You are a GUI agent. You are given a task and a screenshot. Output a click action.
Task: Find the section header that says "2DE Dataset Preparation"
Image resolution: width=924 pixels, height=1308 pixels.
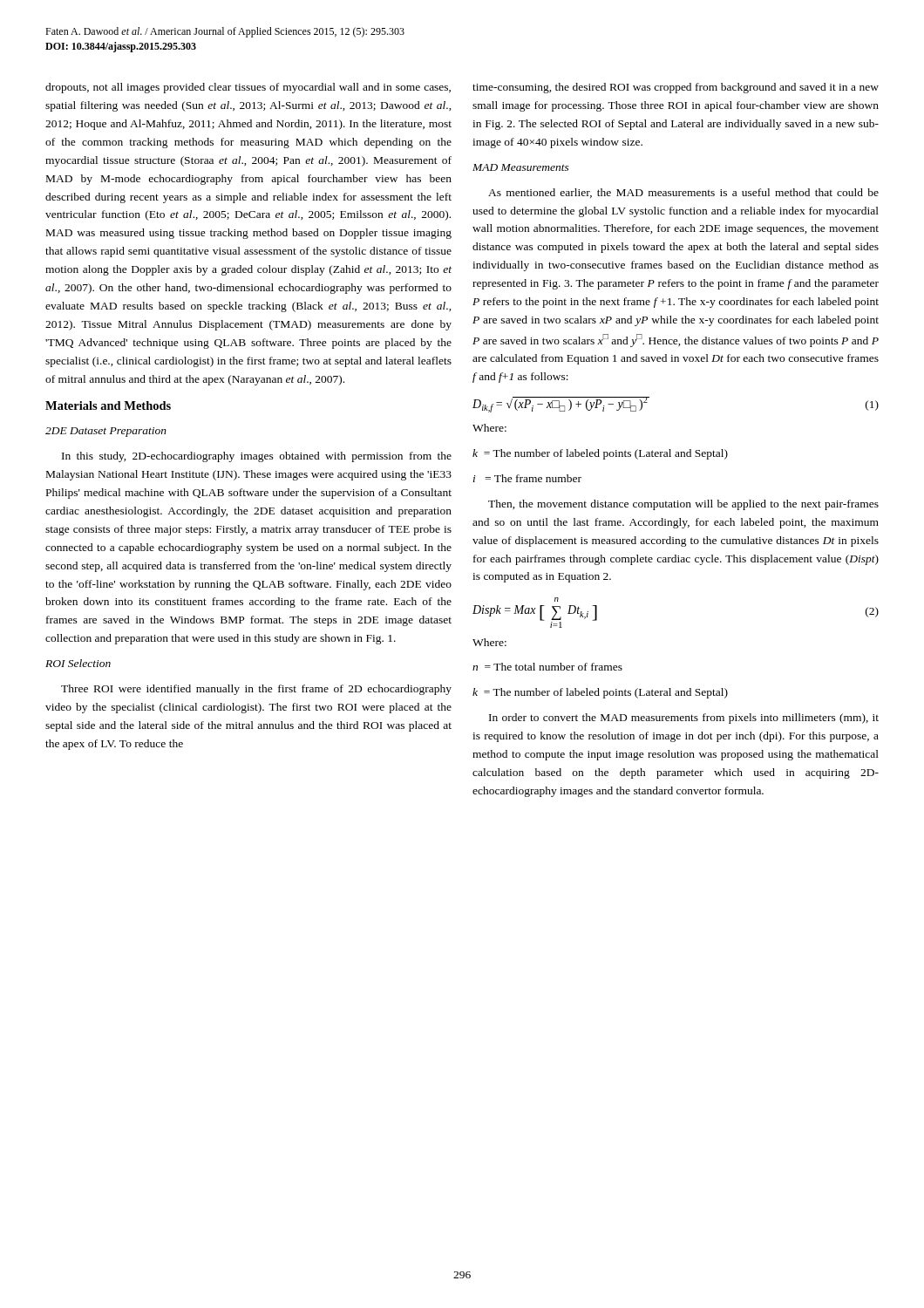click(x=106, y=432)
